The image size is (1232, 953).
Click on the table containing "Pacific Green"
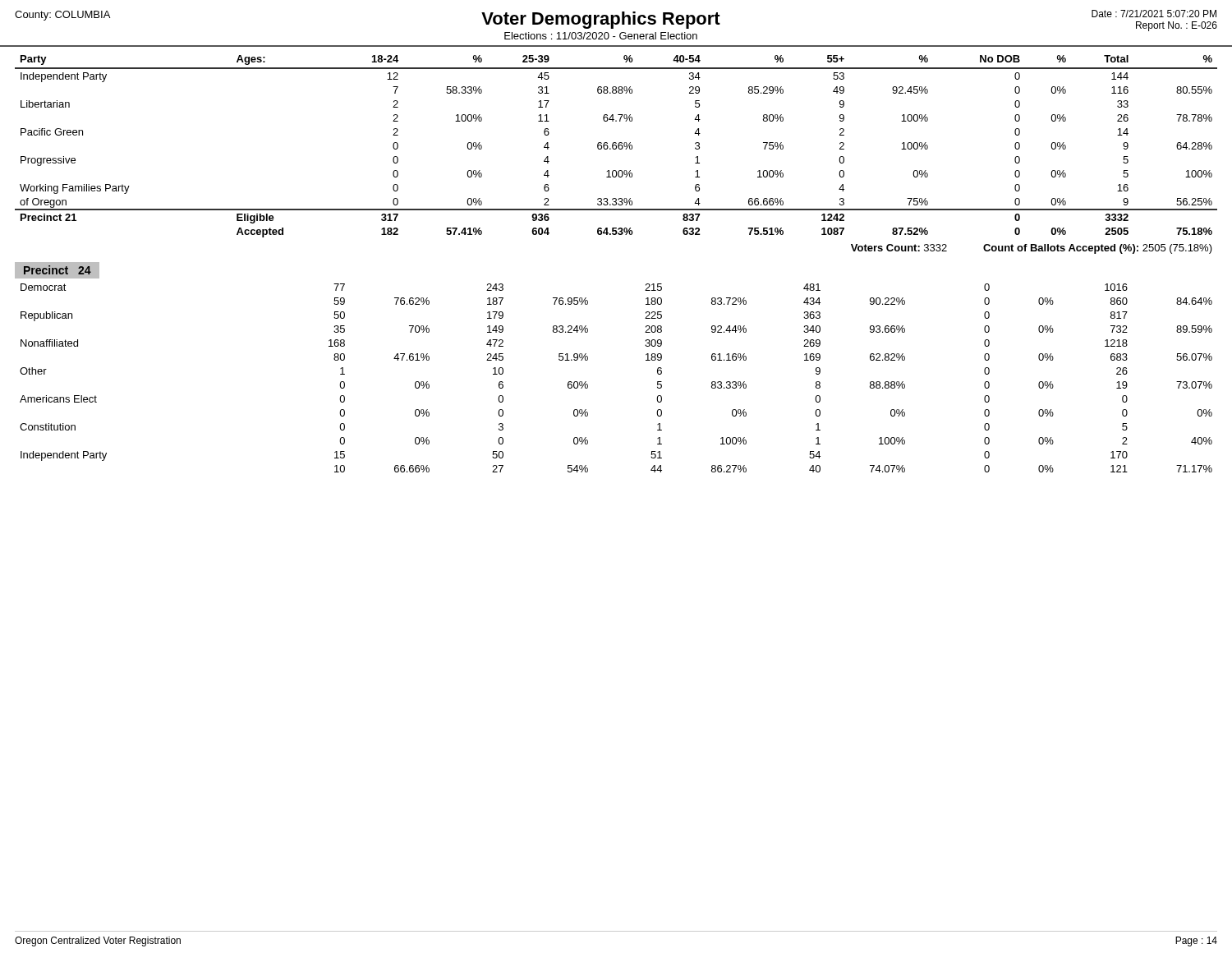[616, 144]
